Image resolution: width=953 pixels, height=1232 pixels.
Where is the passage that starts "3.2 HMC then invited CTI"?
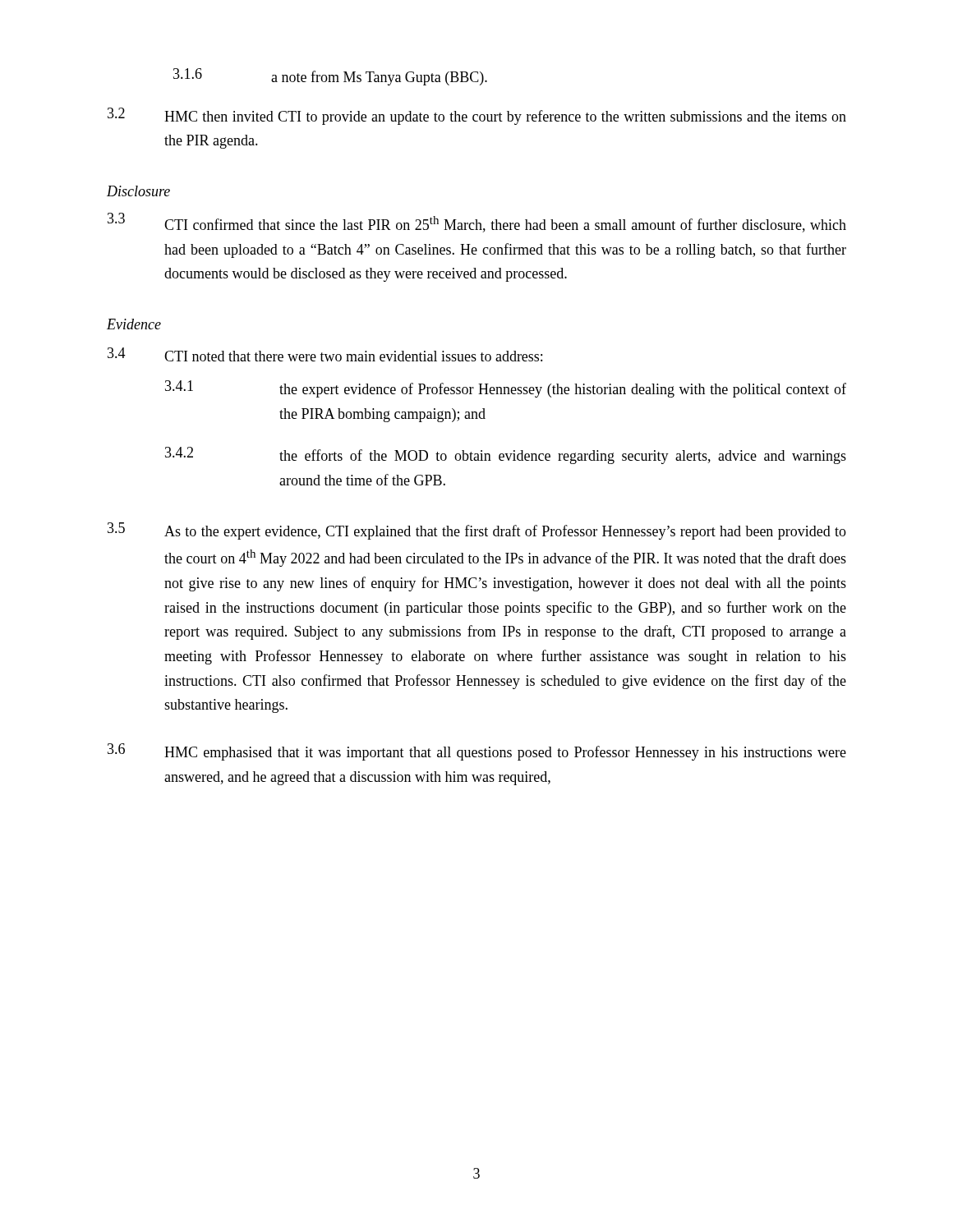(476, 129)
